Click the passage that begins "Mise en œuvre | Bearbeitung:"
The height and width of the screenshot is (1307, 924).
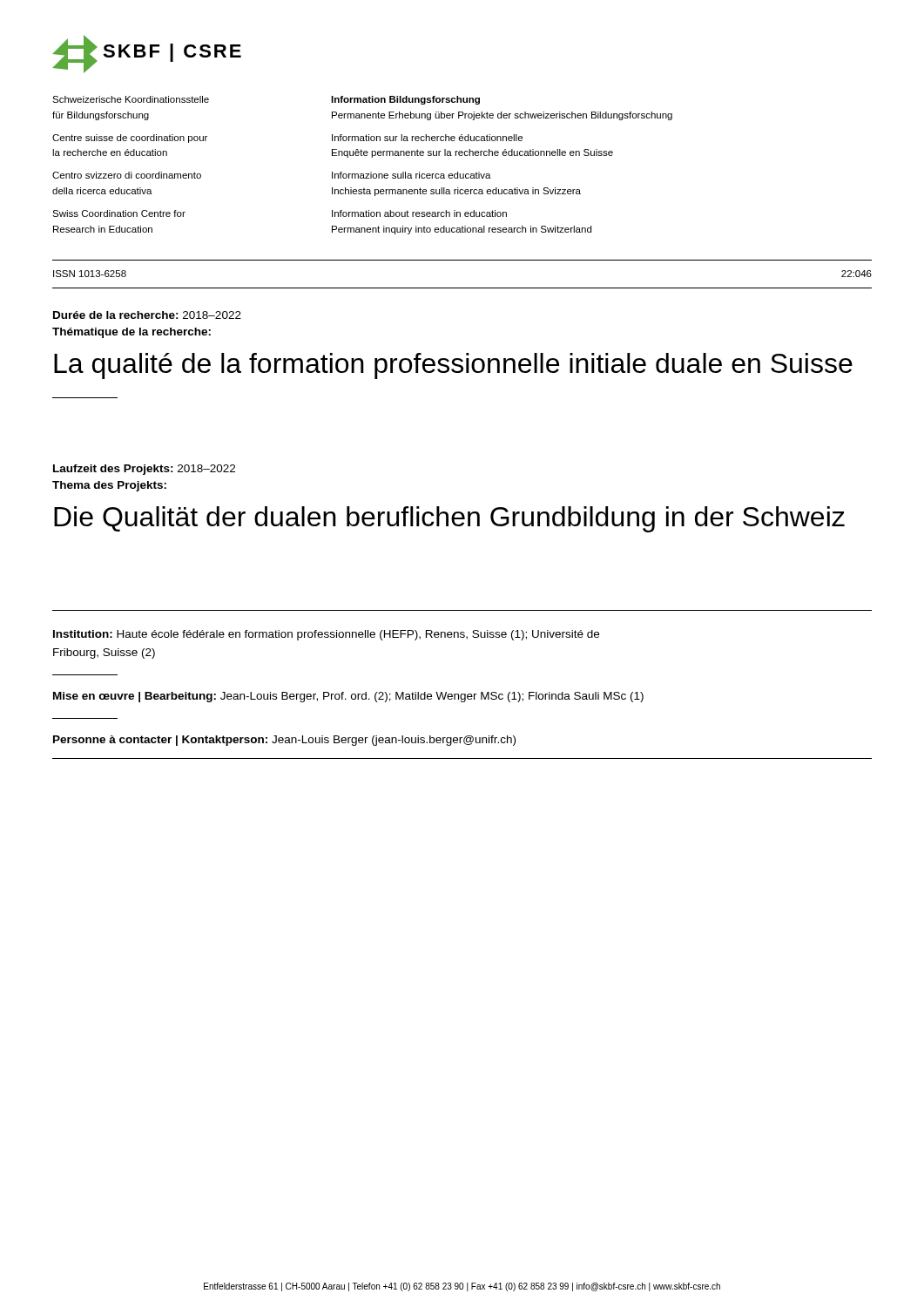point(348,696)
